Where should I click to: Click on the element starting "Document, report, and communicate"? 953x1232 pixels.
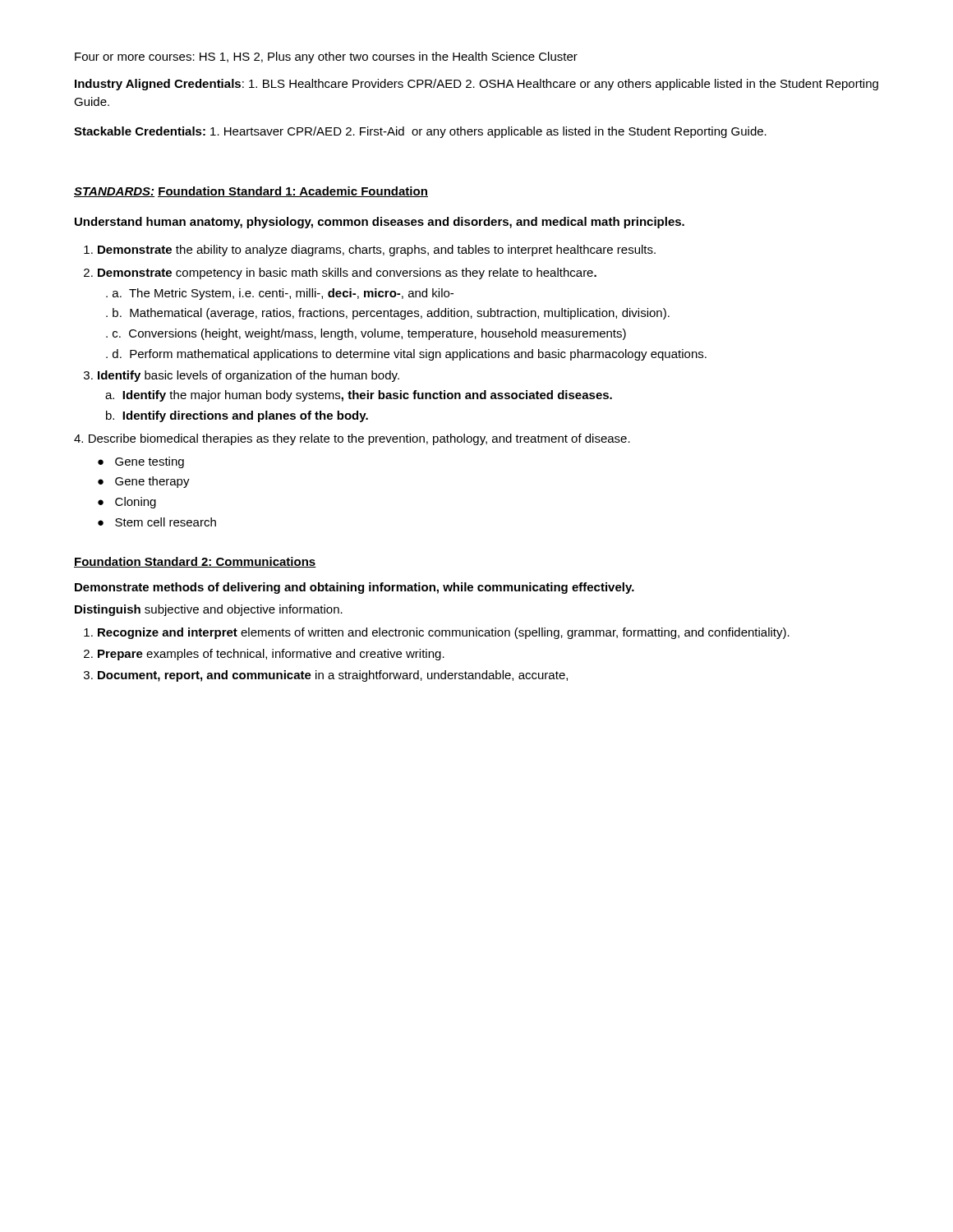pyautogui.click(x=333, y=674)
